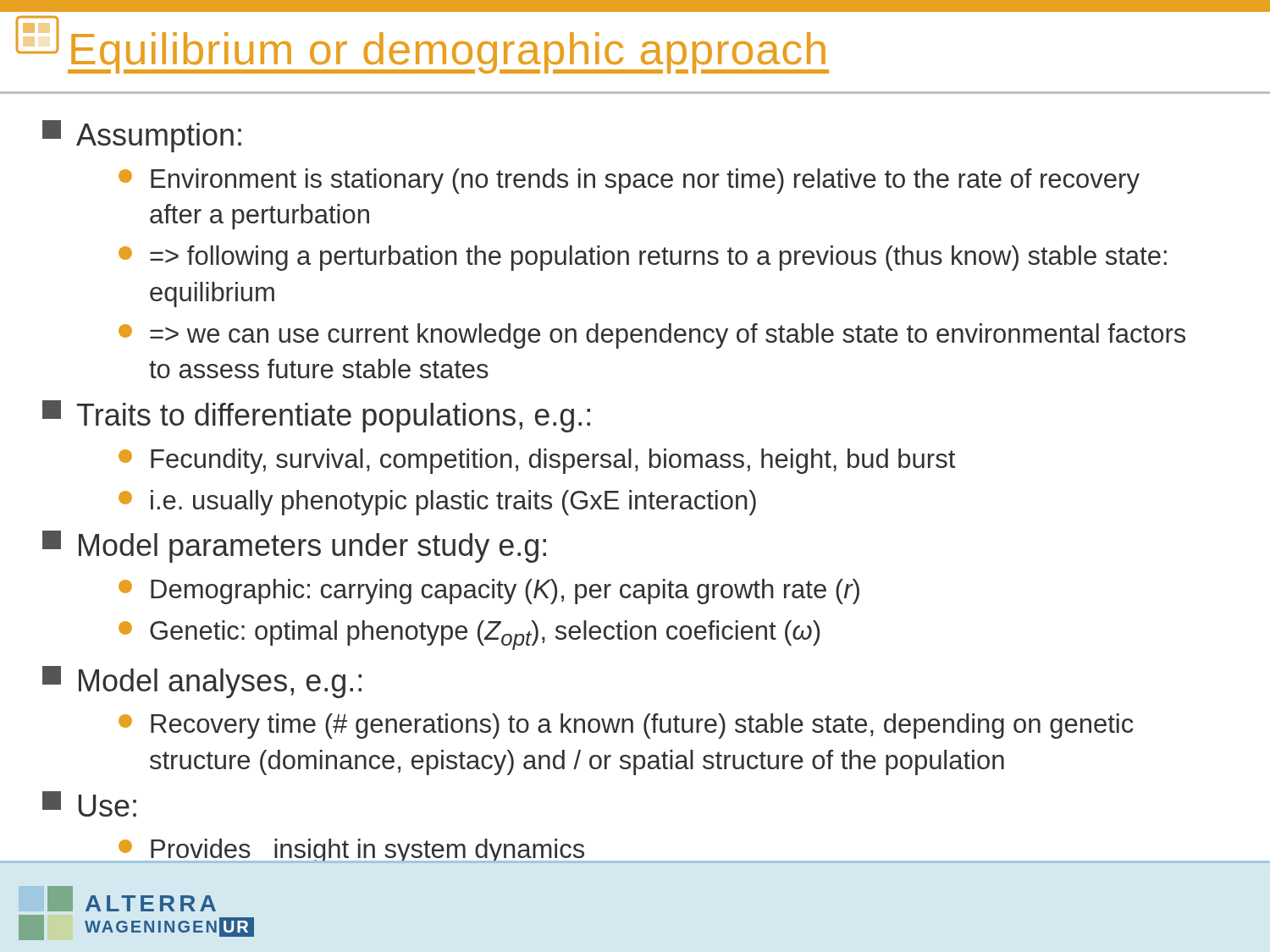
Task: Click on the region starting "i.e. usually phenotypic"
Action: point(438,501)
